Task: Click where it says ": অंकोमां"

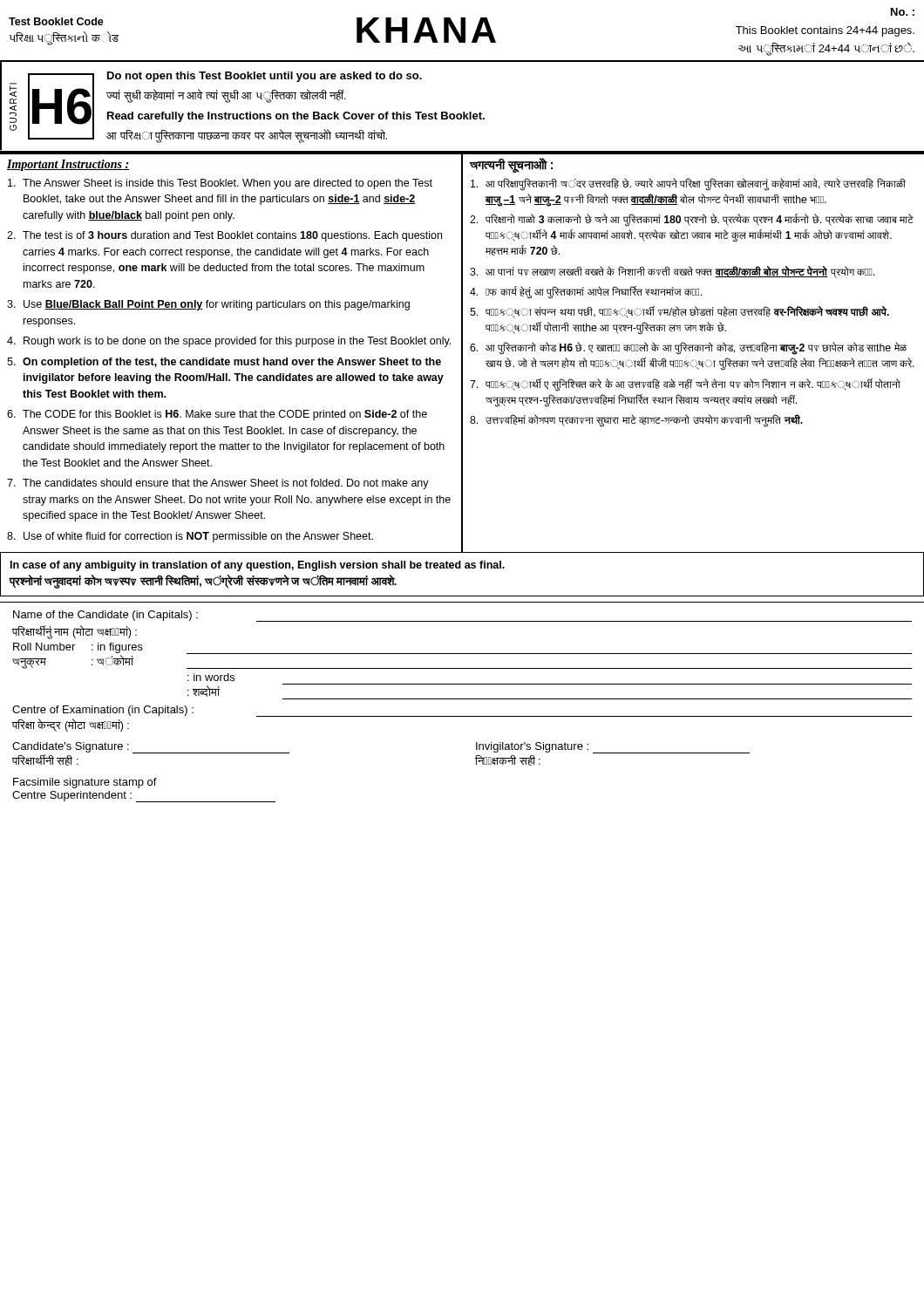Action: coord(112,662)
